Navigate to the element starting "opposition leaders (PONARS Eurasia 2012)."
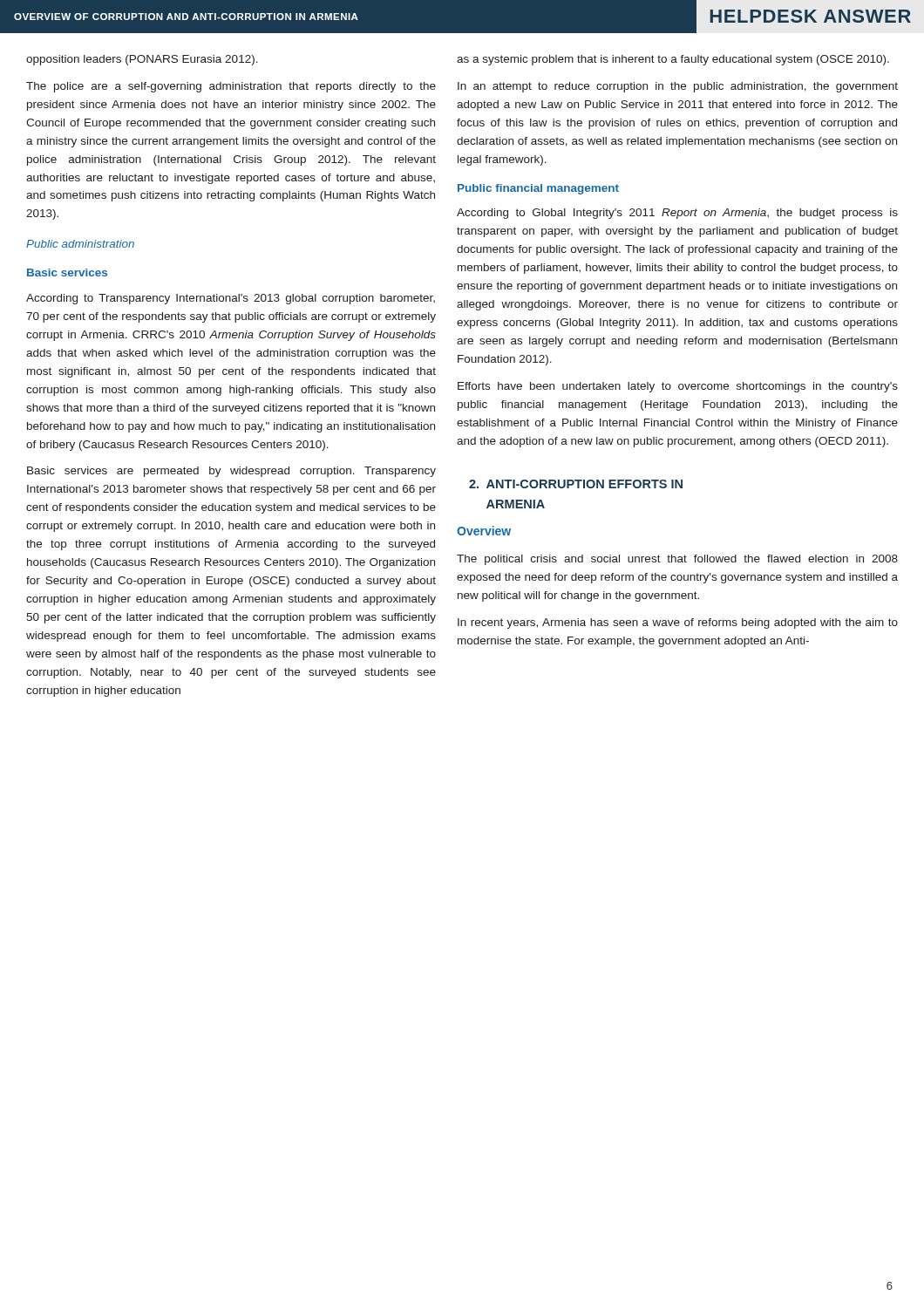This screenshot has width=924, height=1308. tap(231, 60)
